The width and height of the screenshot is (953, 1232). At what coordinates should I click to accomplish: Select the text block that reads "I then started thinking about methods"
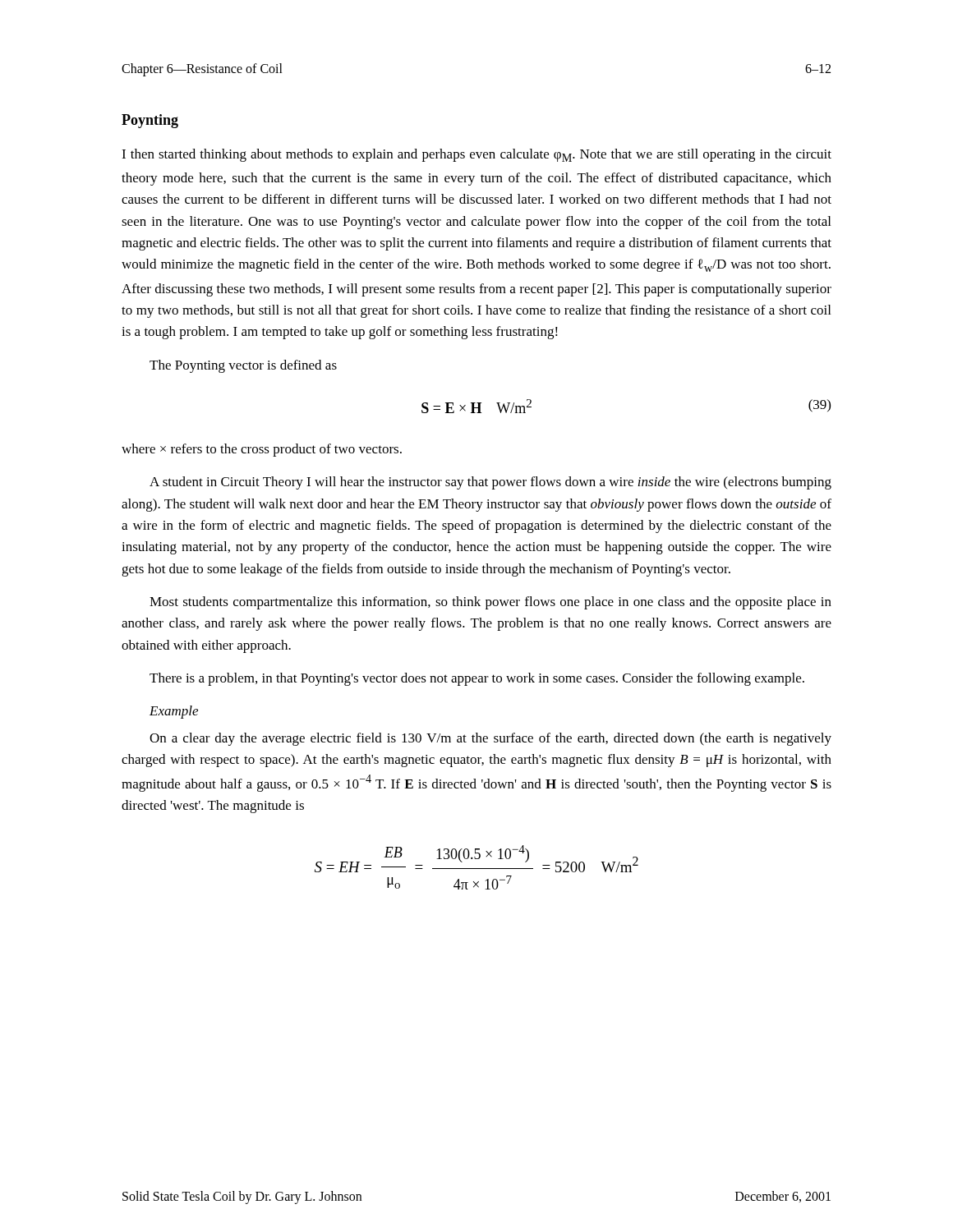click(x=476, y=243)
